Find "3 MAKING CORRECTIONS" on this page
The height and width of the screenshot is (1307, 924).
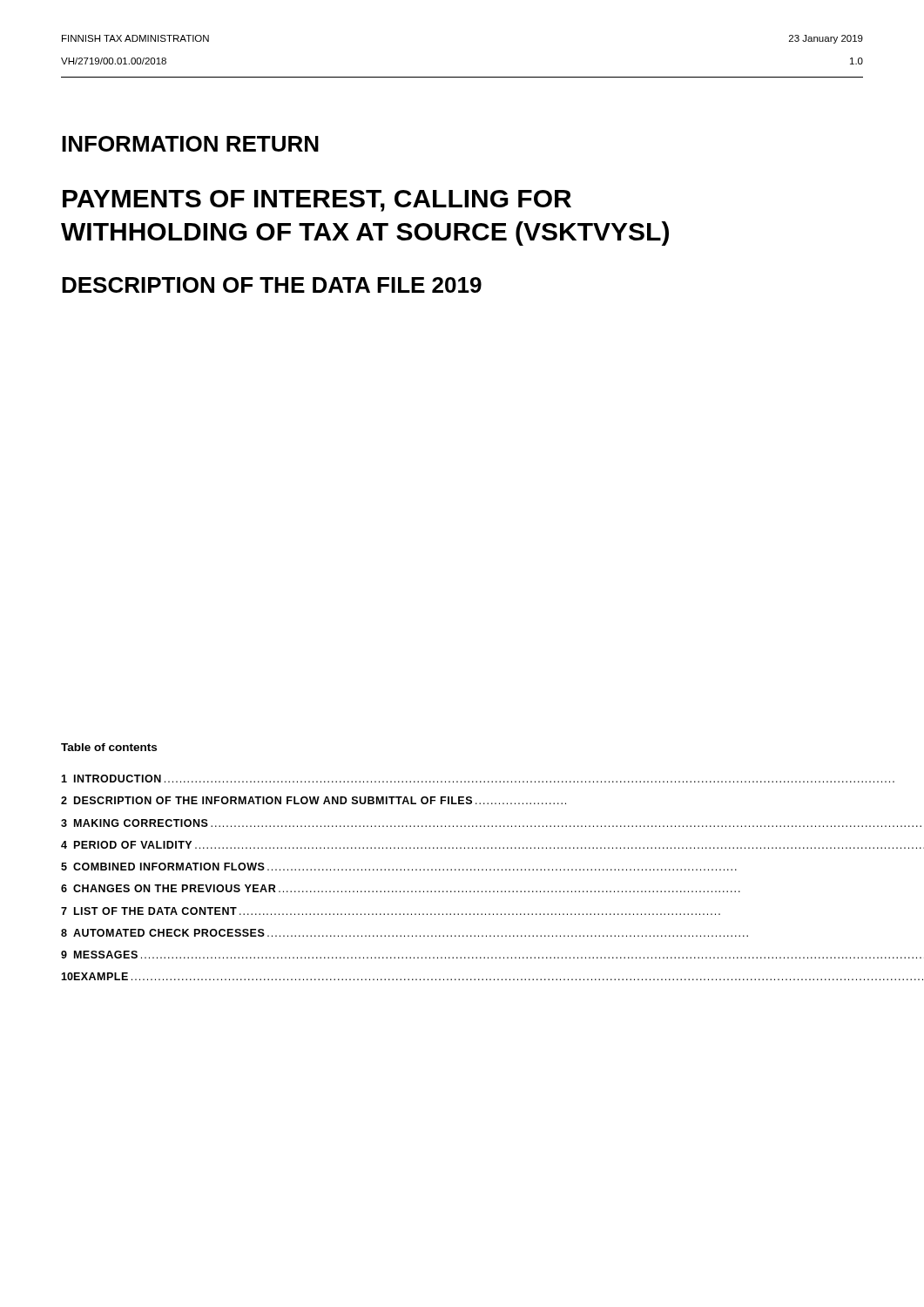pos(492,823)
